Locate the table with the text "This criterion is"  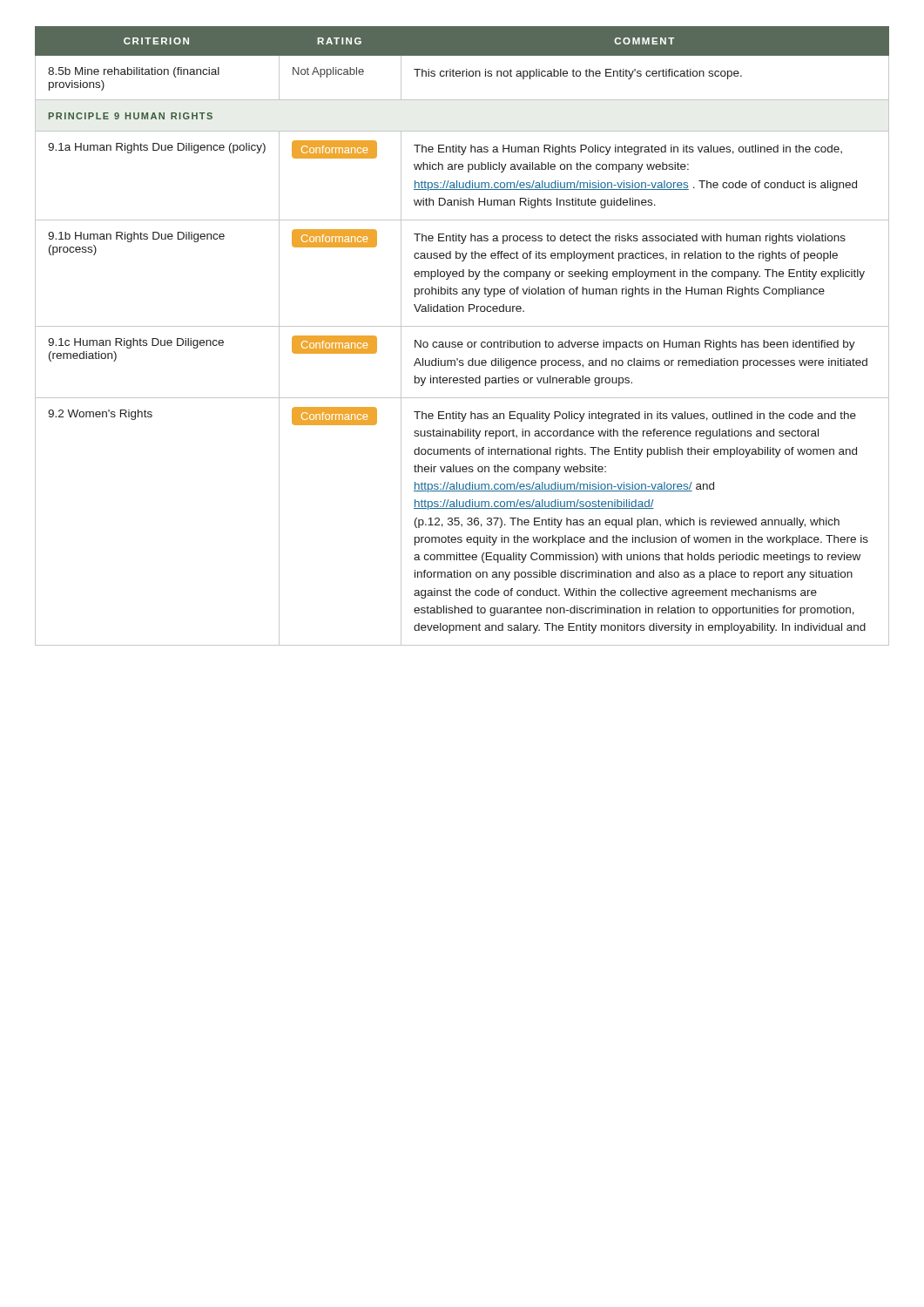462,336
